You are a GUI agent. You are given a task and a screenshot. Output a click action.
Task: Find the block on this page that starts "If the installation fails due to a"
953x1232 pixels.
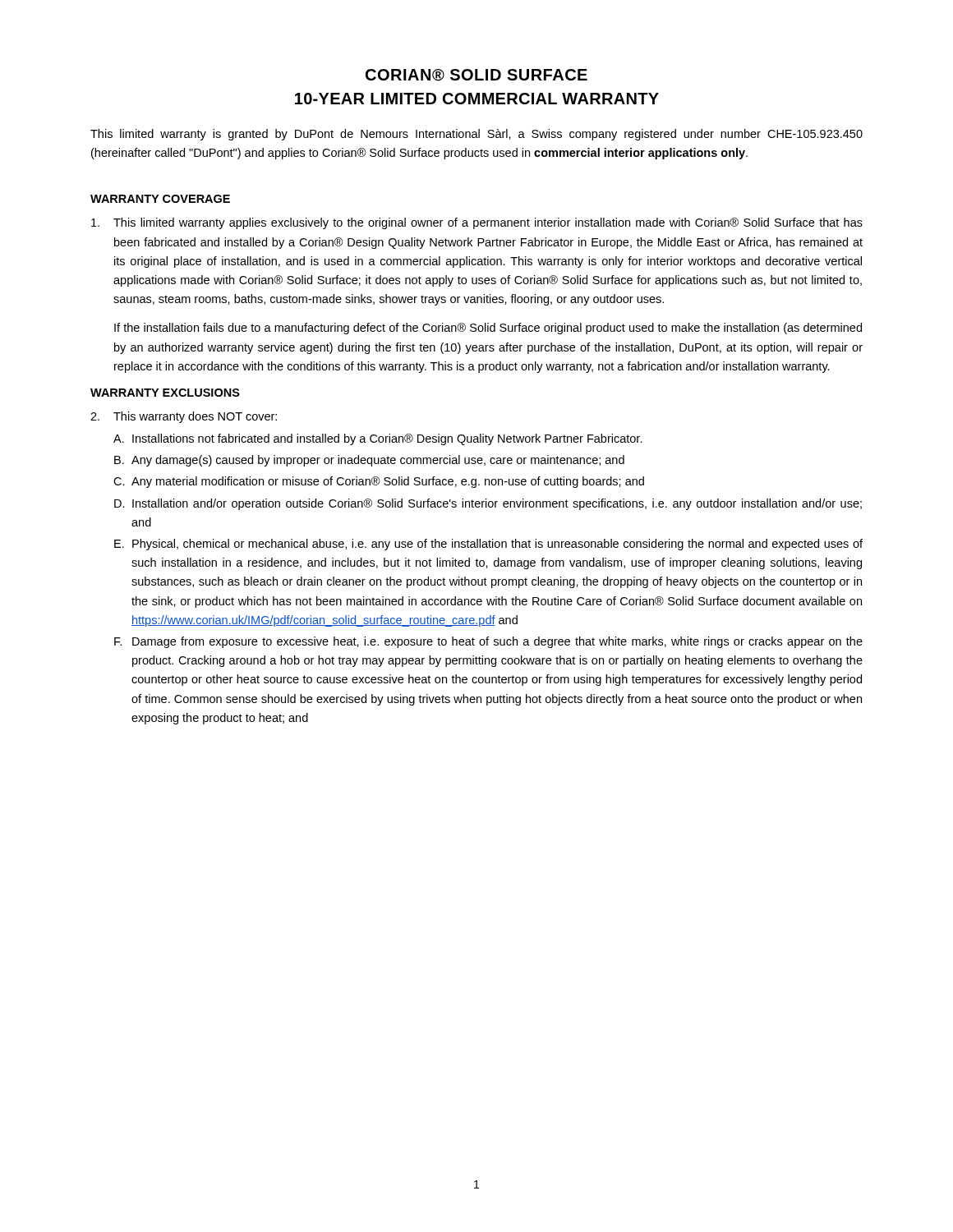click(488, 347)
